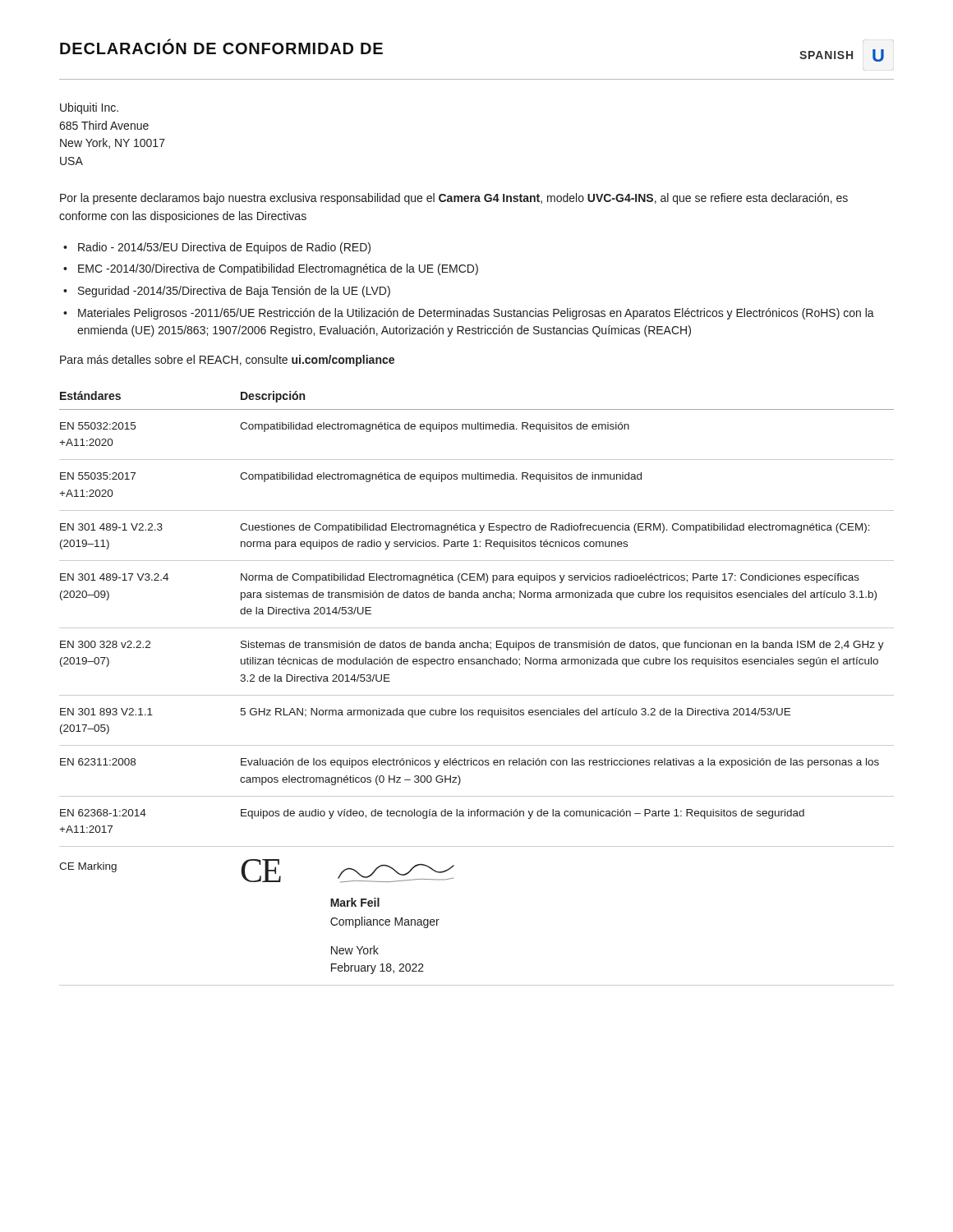Where is the passage that starts "Materiales Peligrosos -2011/65/UE Restricción de la Utilización de"?
This screenshot has width=953, height=1232.
click(475, 321)
